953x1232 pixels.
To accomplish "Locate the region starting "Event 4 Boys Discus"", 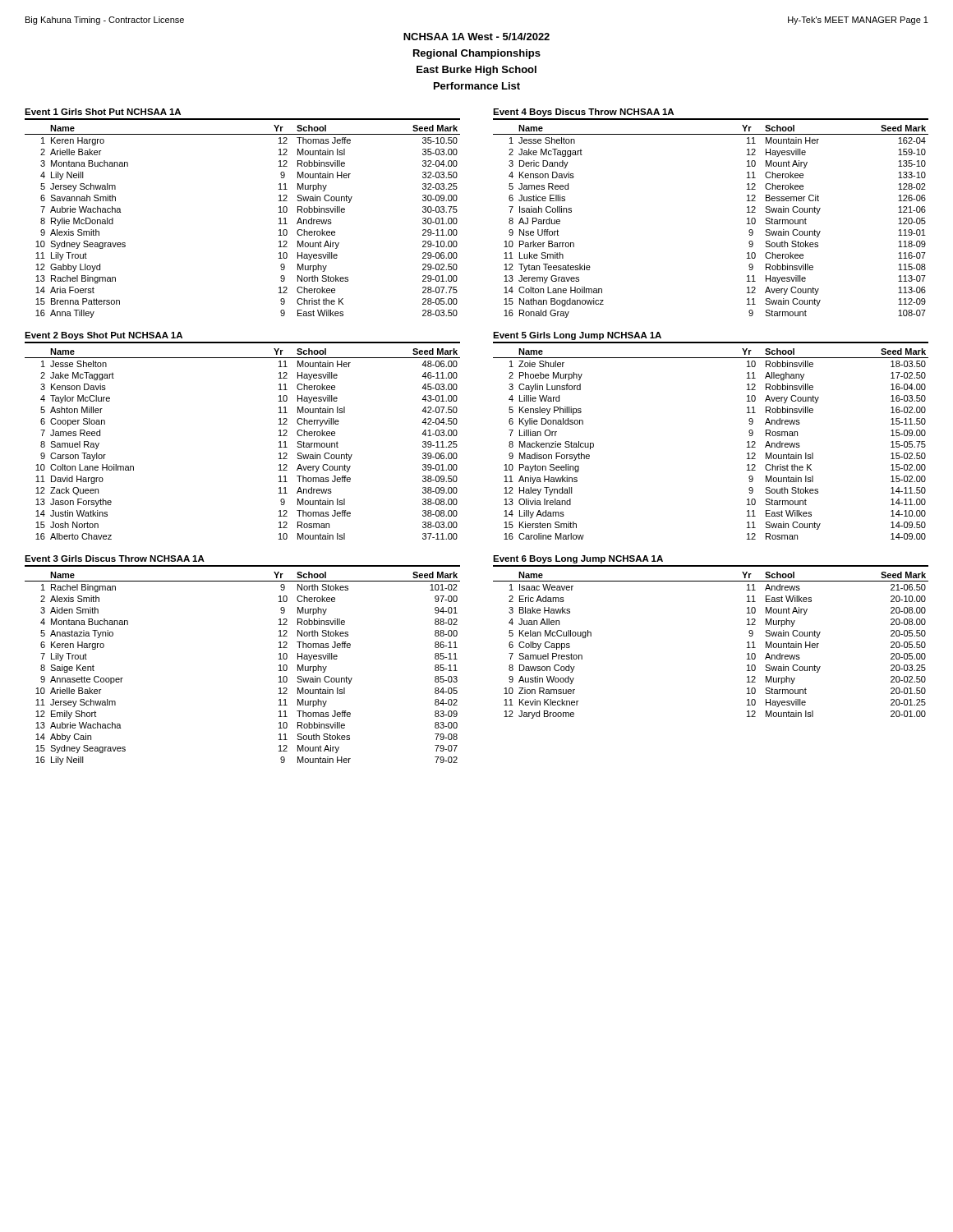I will (584, 112).
